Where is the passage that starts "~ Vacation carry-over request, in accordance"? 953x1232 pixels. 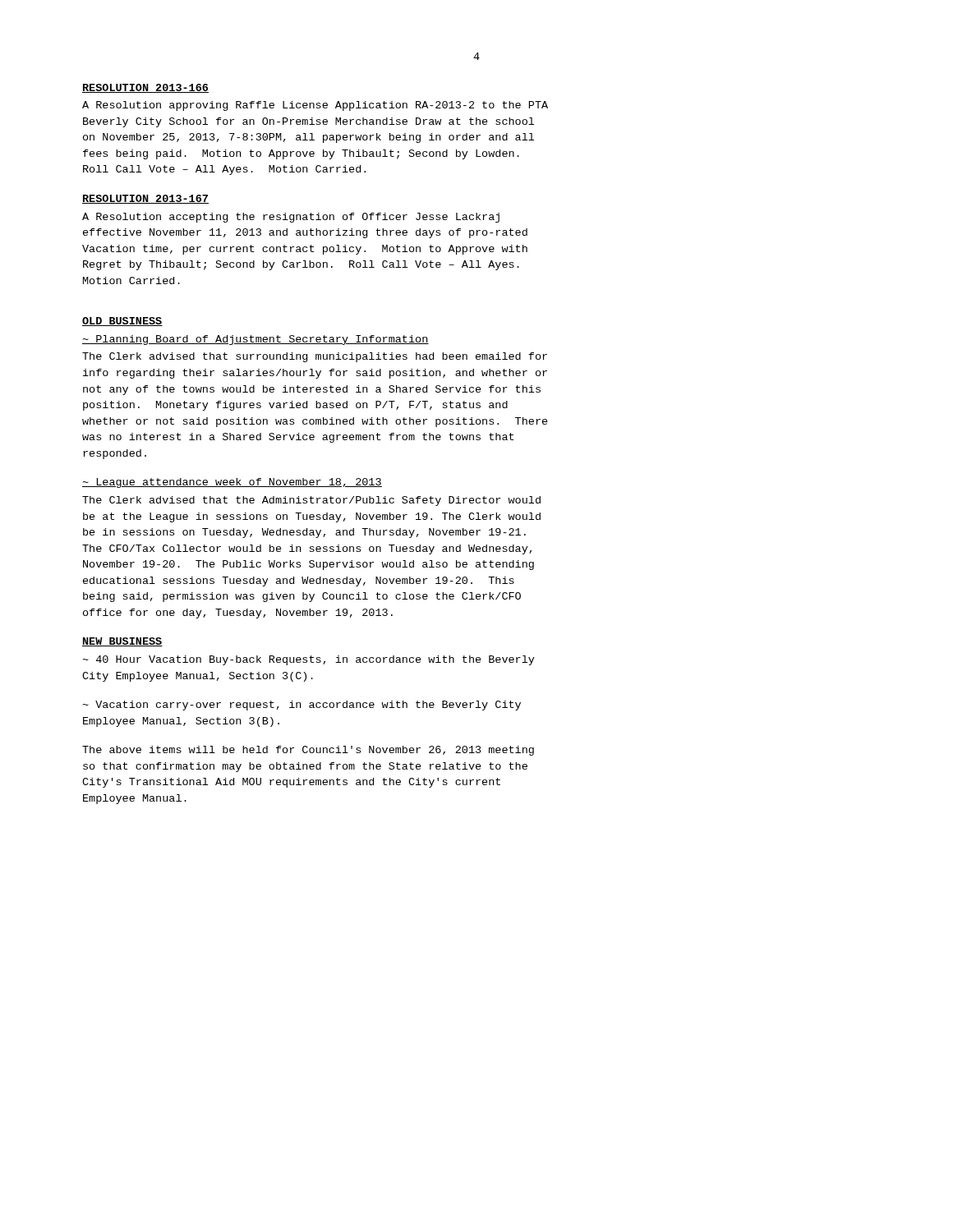pyautogui.click(x=302, y=713)
